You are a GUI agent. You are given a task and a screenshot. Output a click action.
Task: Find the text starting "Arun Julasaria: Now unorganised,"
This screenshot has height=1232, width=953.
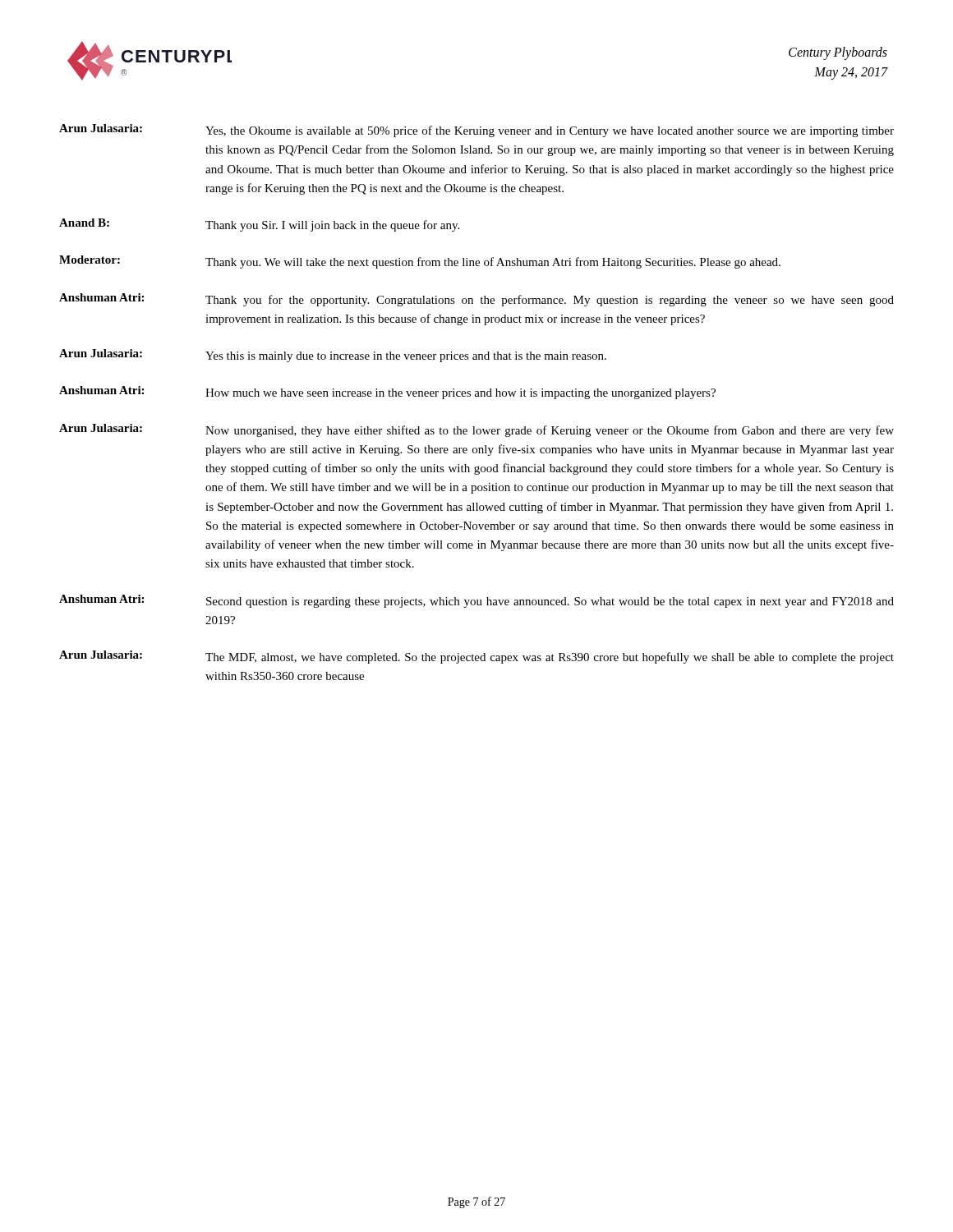tap(476, 497)
